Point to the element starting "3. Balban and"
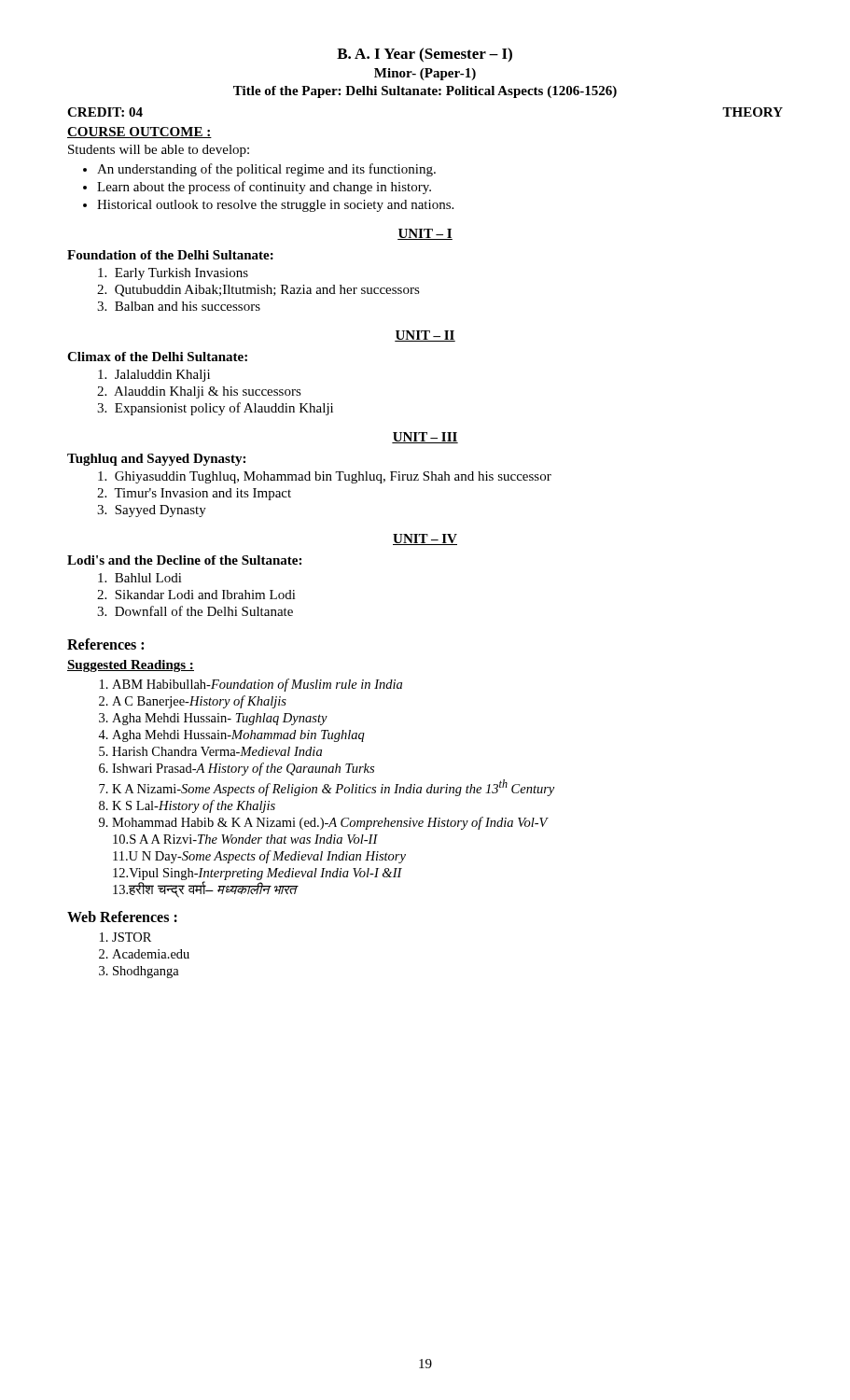 pos(179,306)
